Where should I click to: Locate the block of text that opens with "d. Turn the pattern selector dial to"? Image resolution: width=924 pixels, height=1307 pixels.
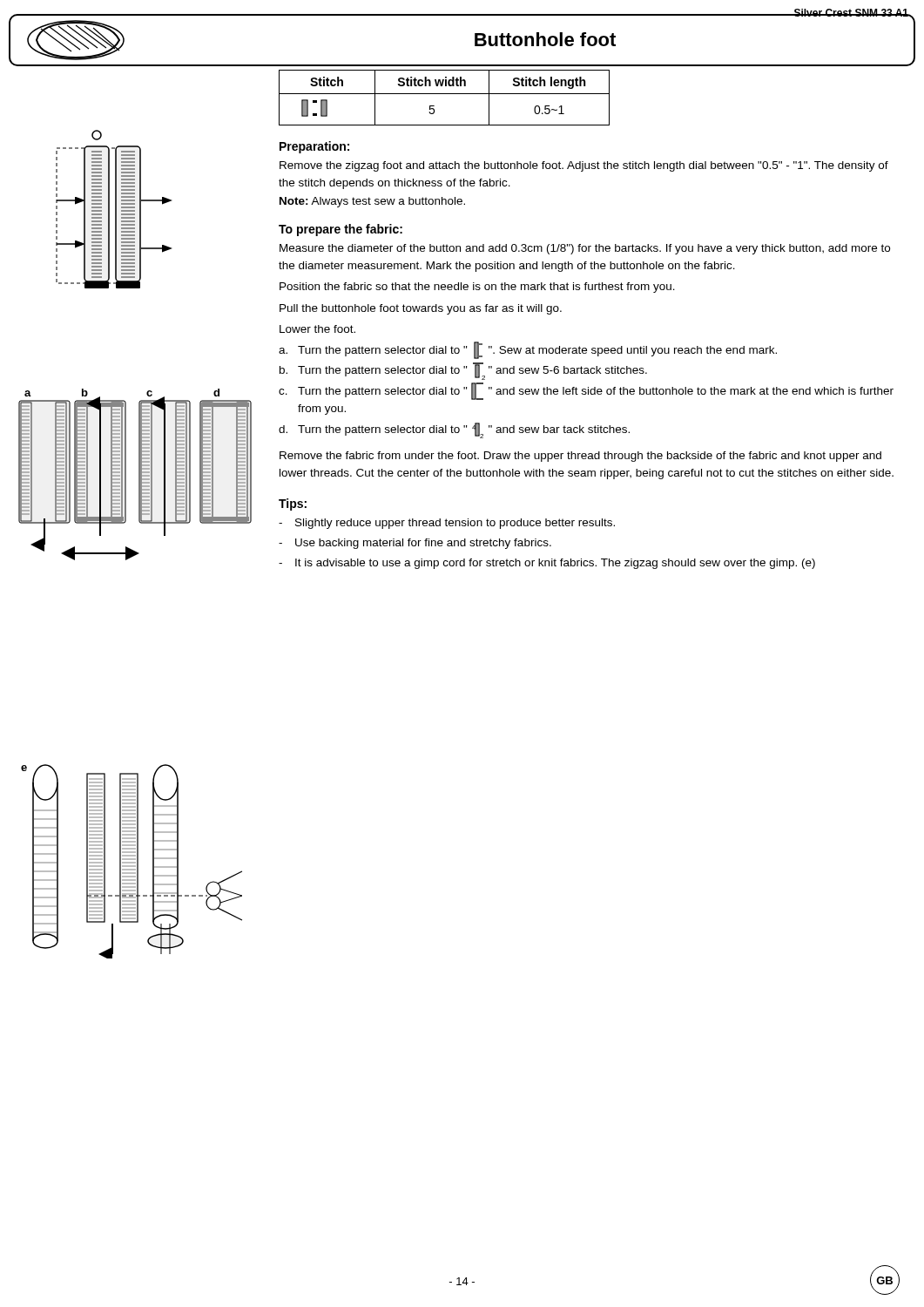click(588, 429)
